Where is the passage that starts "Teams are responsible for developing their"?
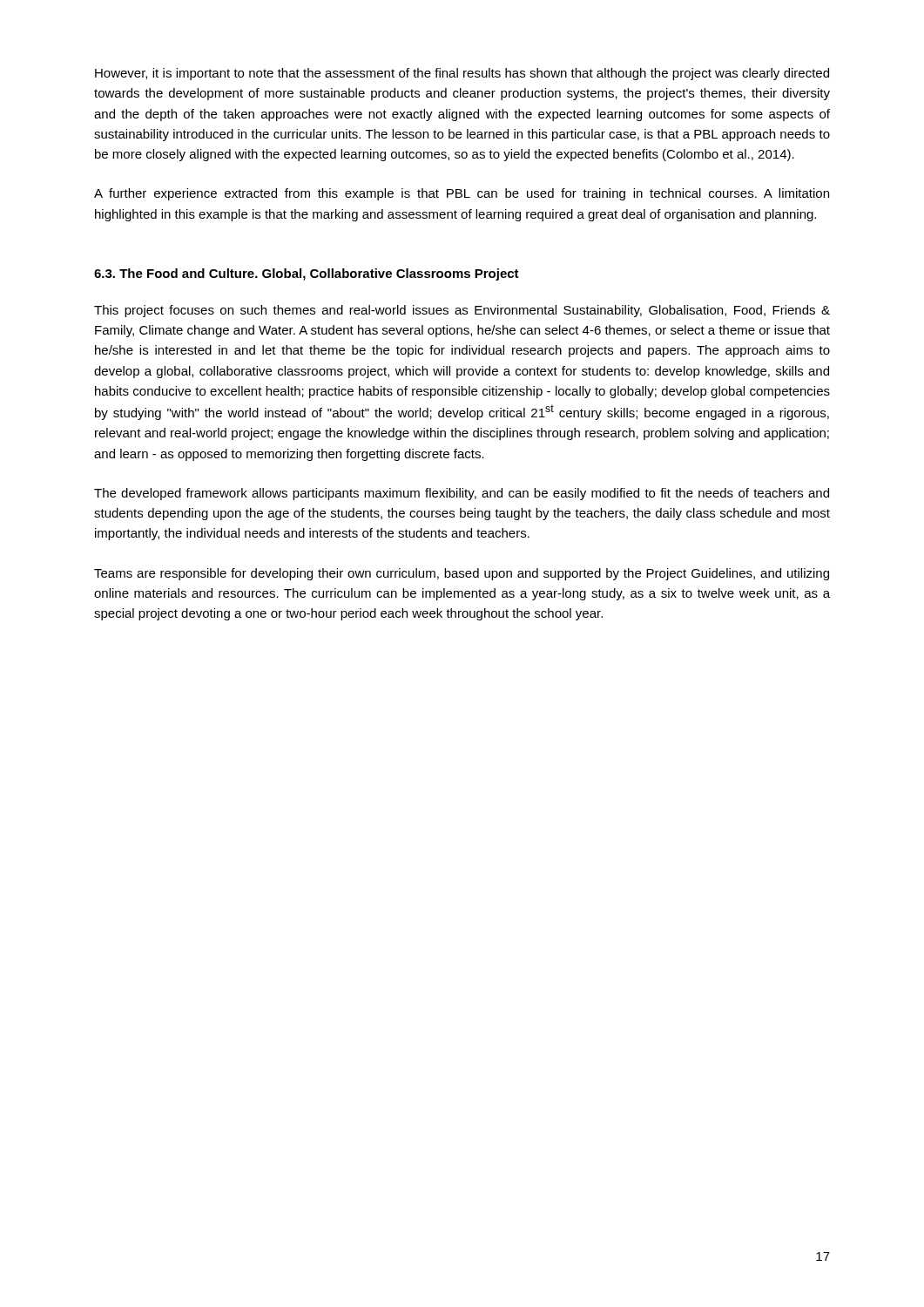The height and width of the screenshot is (1307, 924). (x=462, y=593)
